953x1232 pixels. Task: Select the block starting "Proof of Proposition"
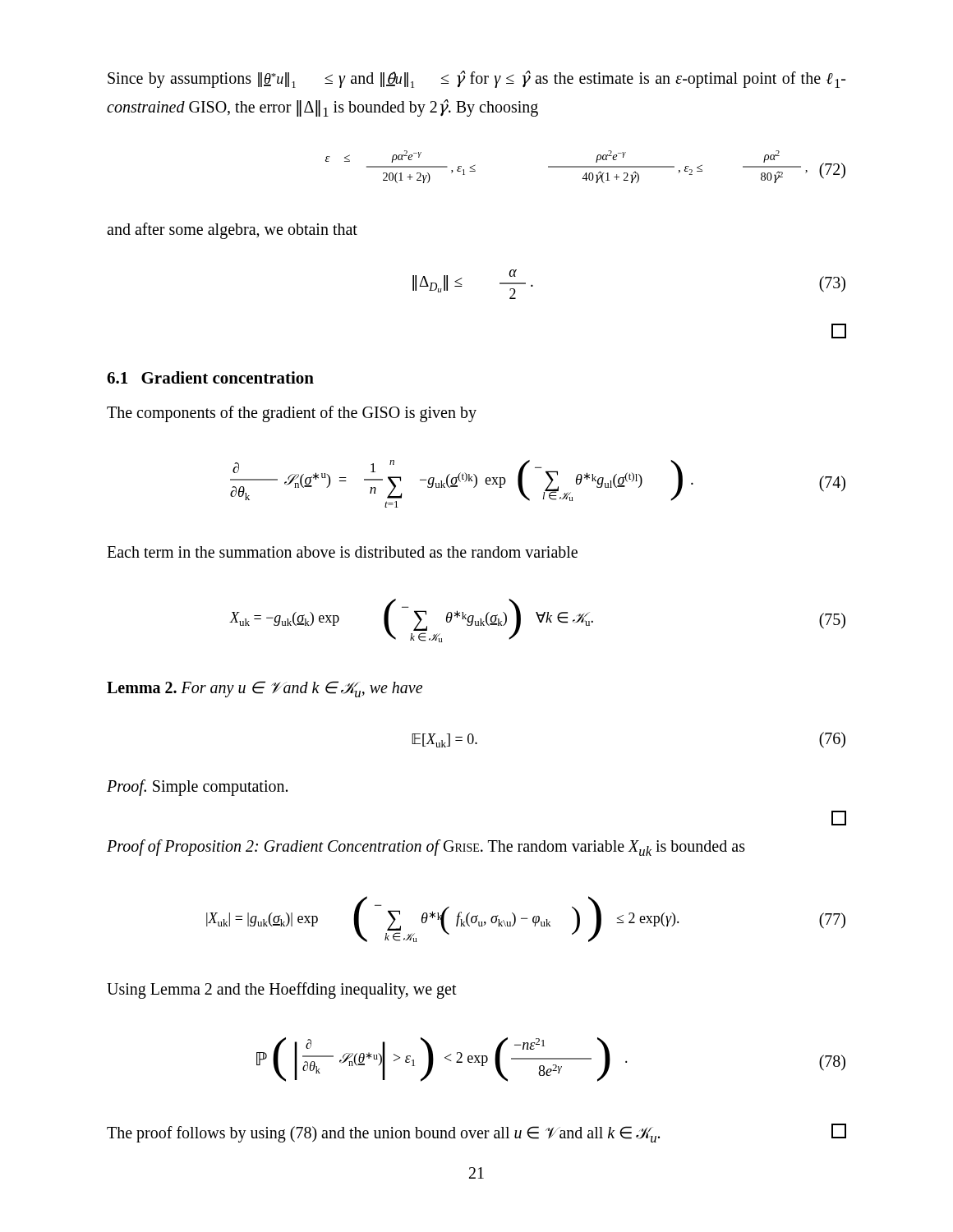pyautogui.click(x=426, y=848)
